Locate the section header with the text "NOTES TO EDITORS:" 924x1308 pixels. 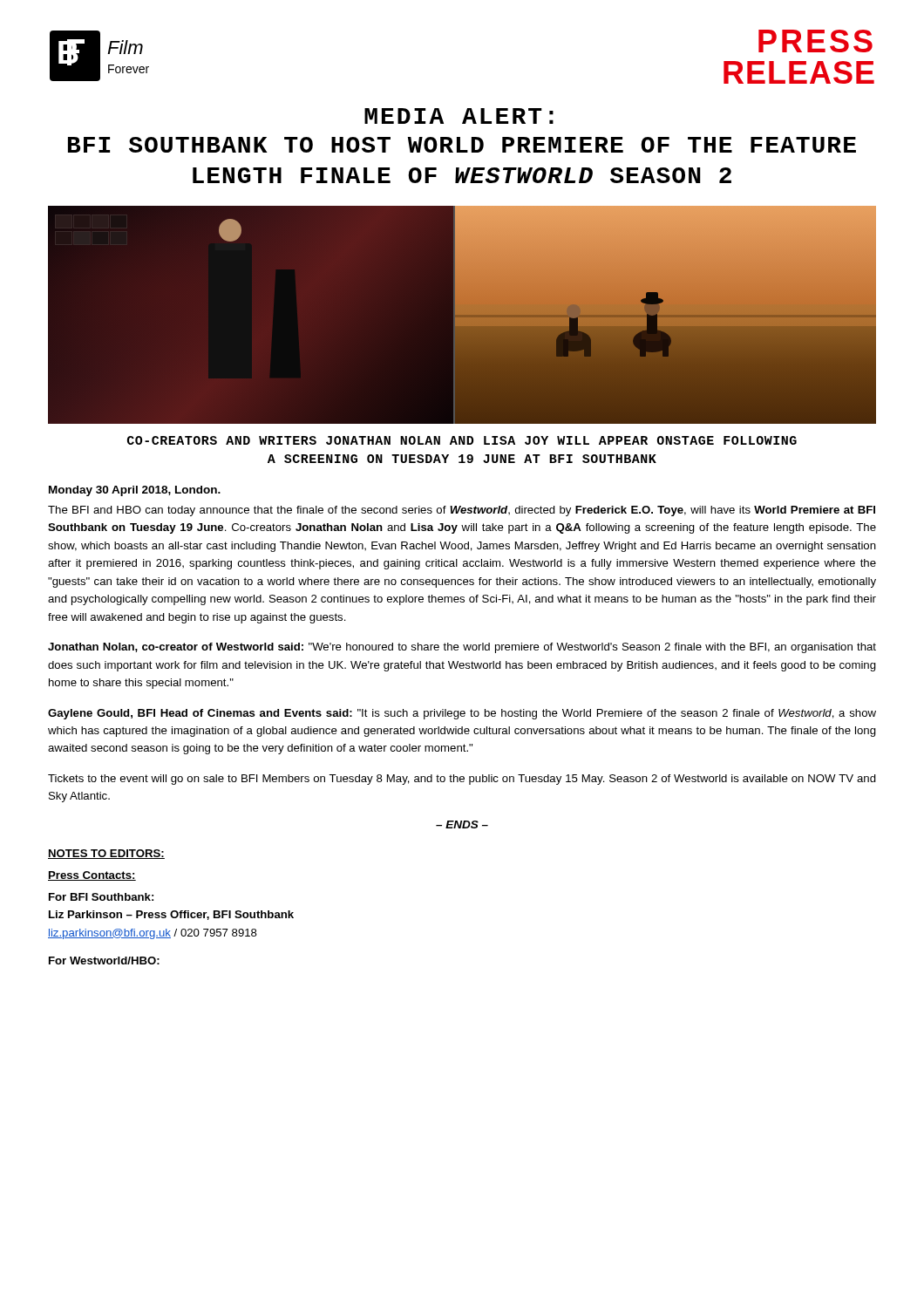[106, 853]
